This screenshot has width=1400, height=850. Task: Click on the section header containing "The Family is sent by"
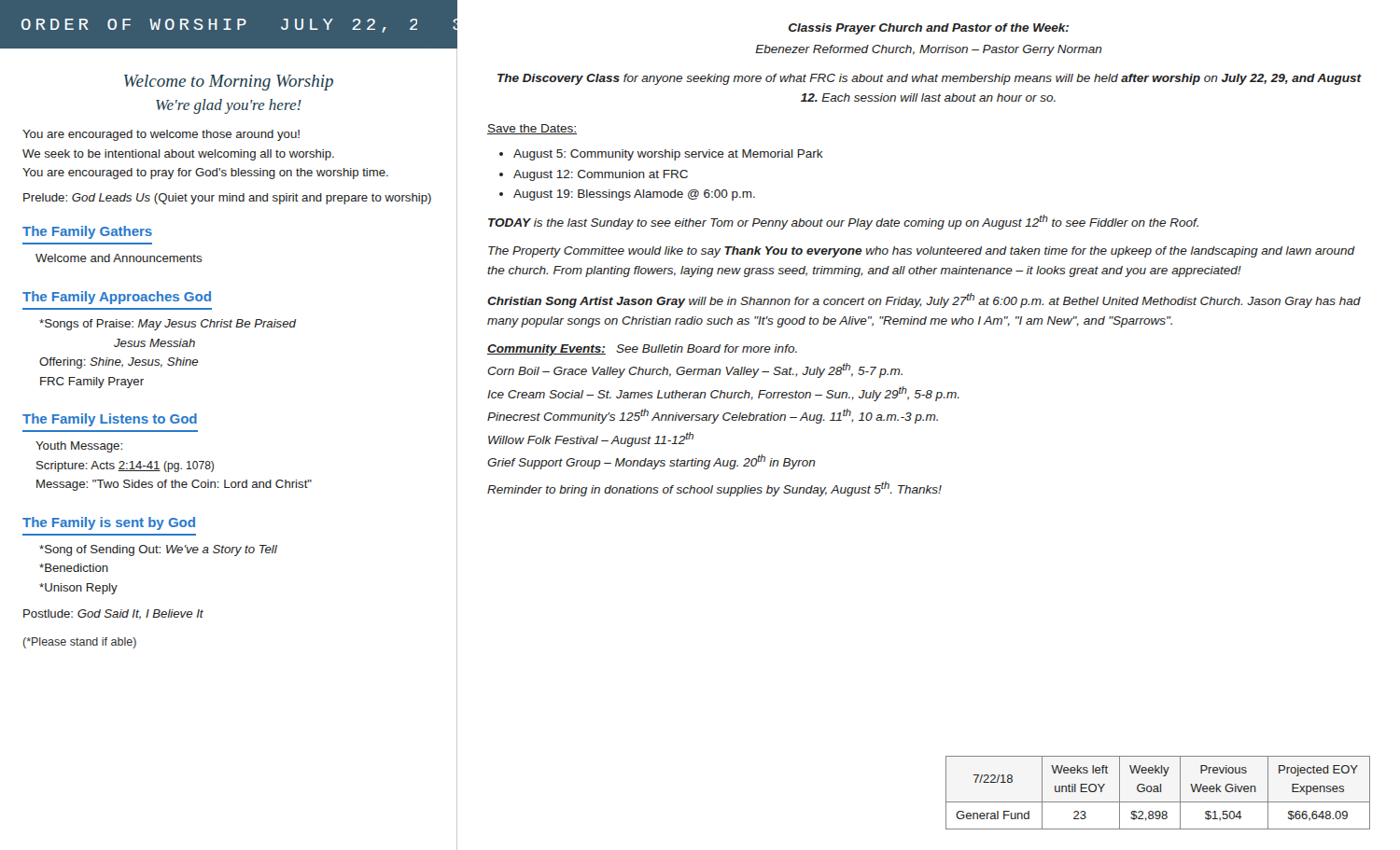[109, 523]
